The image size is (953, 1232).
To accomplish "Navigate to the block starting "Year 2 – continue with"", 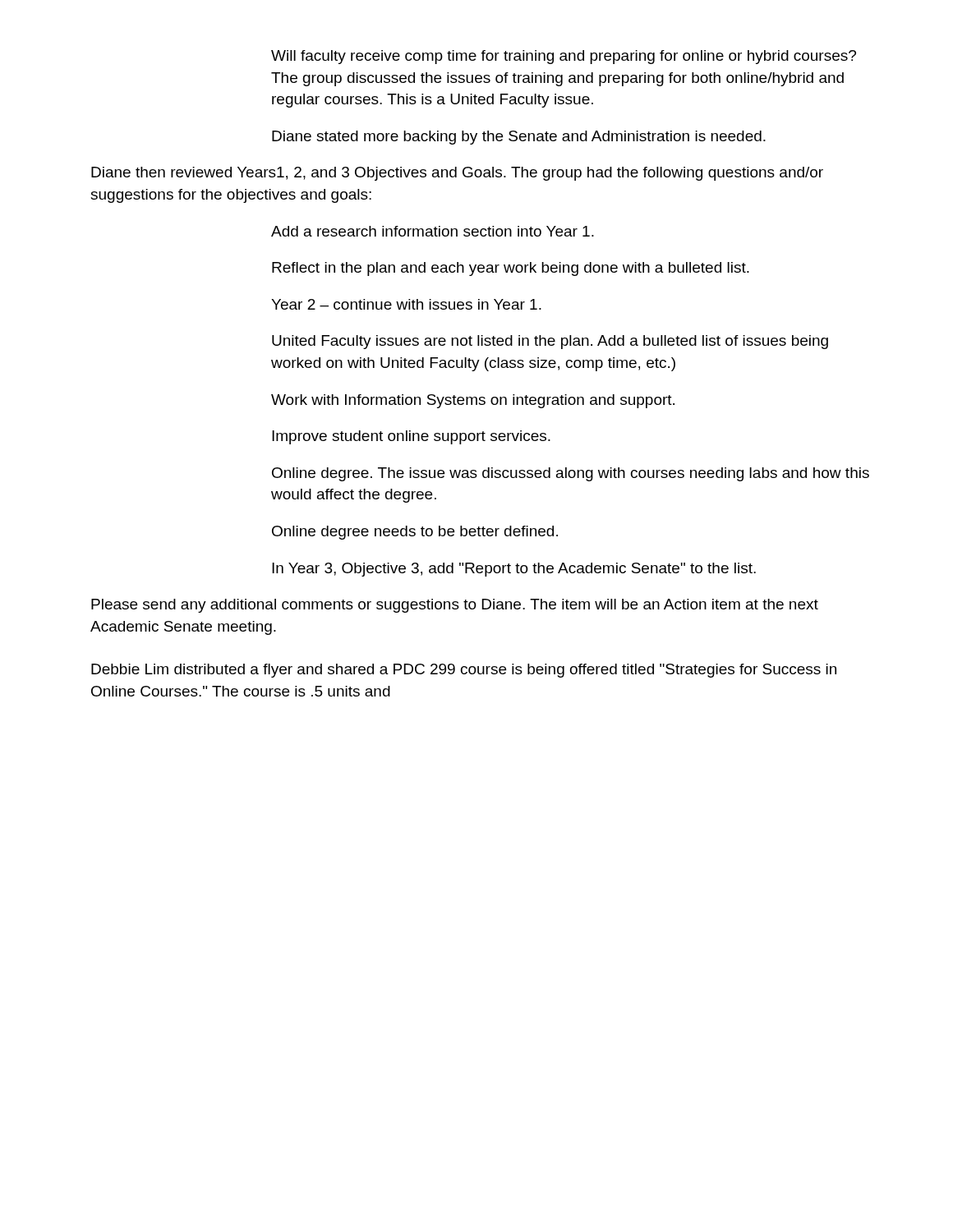I will pyautogui.click(x=407, y=304).
